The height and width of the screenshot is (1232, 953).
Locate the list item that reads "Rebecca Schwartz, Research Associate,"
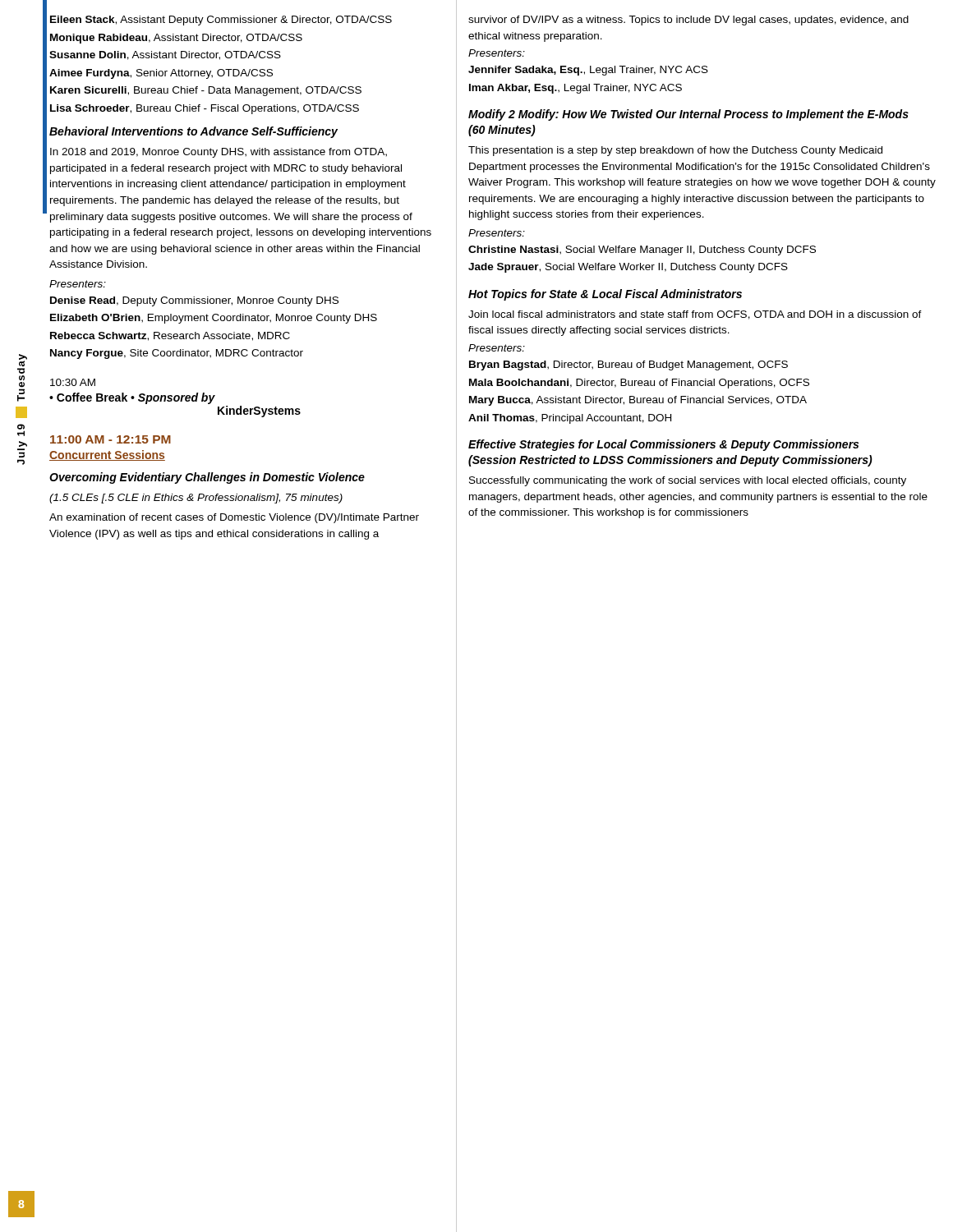[x=170, y=335]
